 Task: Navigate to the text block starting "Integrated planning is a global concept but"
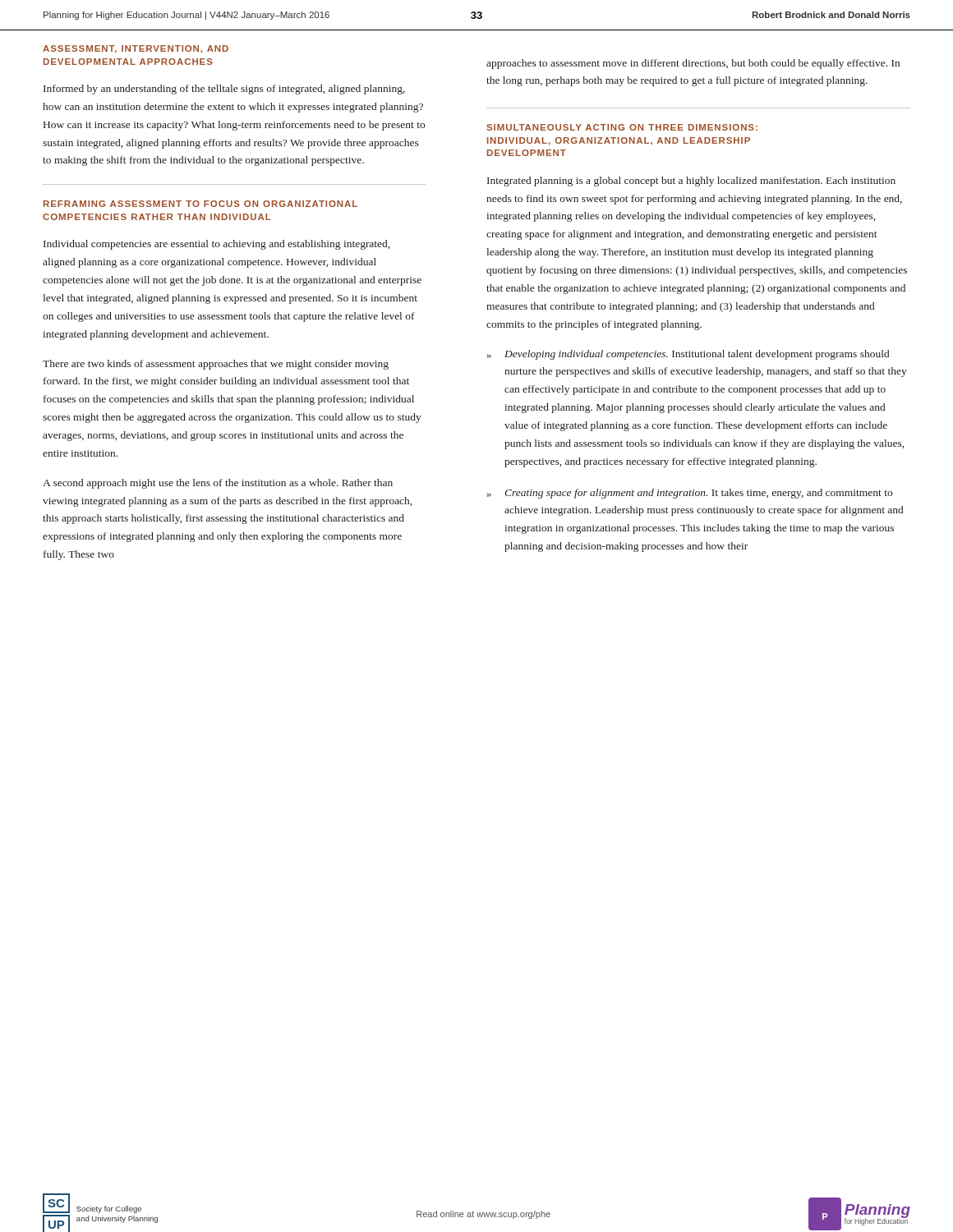point(698,252)
